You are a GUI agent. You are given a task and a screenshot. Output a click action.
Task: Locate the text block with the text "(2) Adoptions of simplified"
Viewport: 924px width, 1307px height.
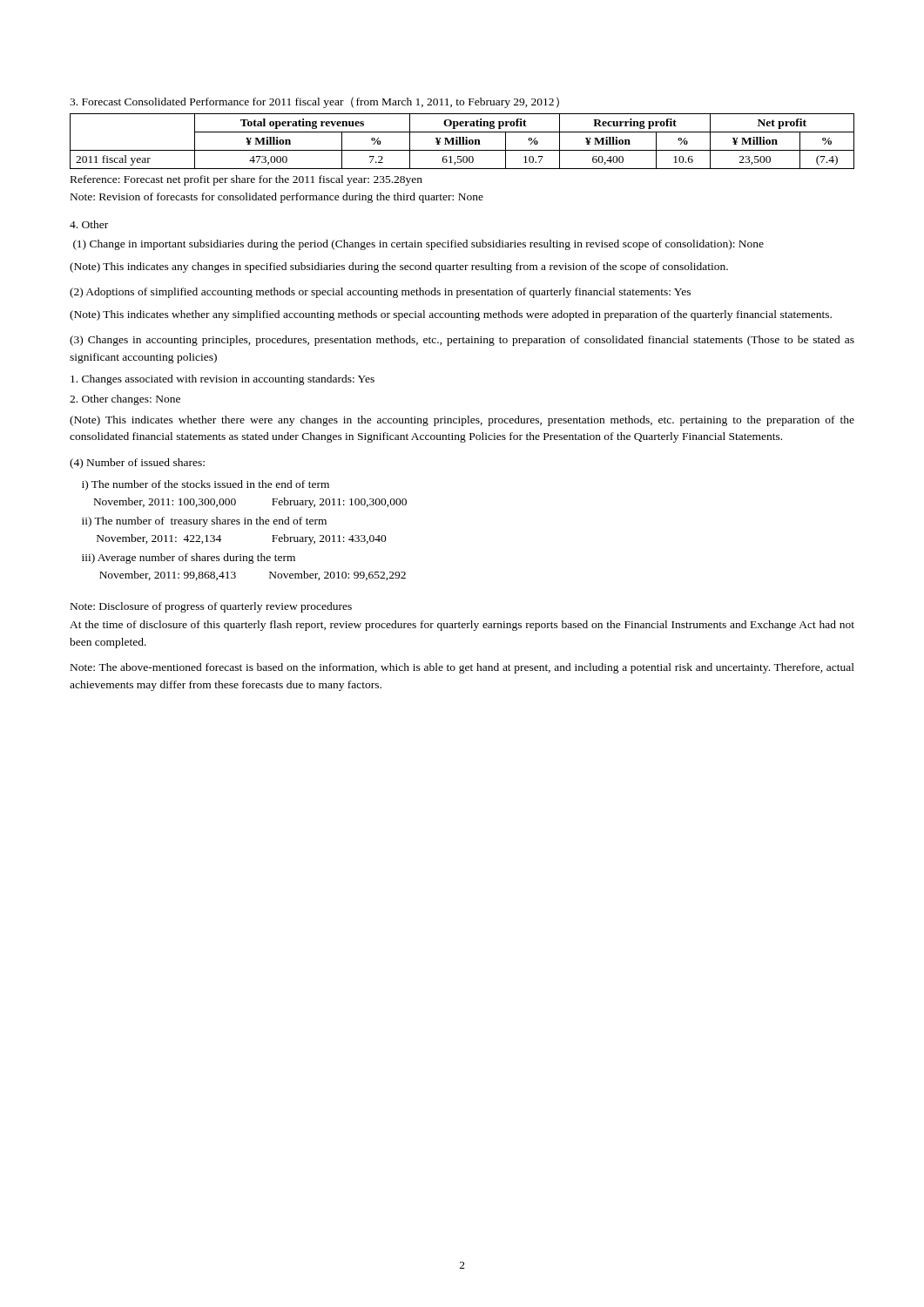tap(380, 292)
